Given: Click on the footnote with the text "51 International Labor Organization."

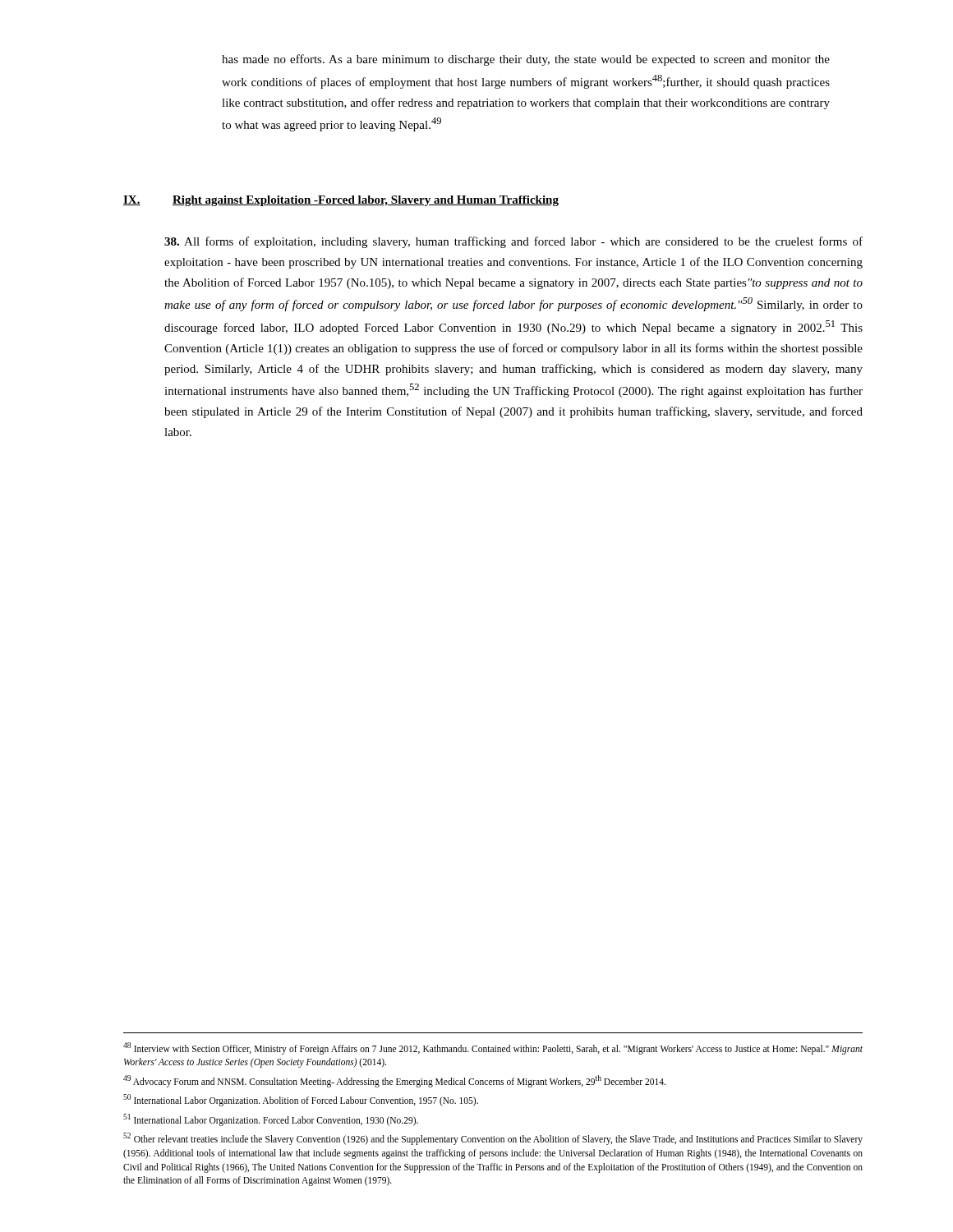Looking at the screenshot, I should [271, 1119].
